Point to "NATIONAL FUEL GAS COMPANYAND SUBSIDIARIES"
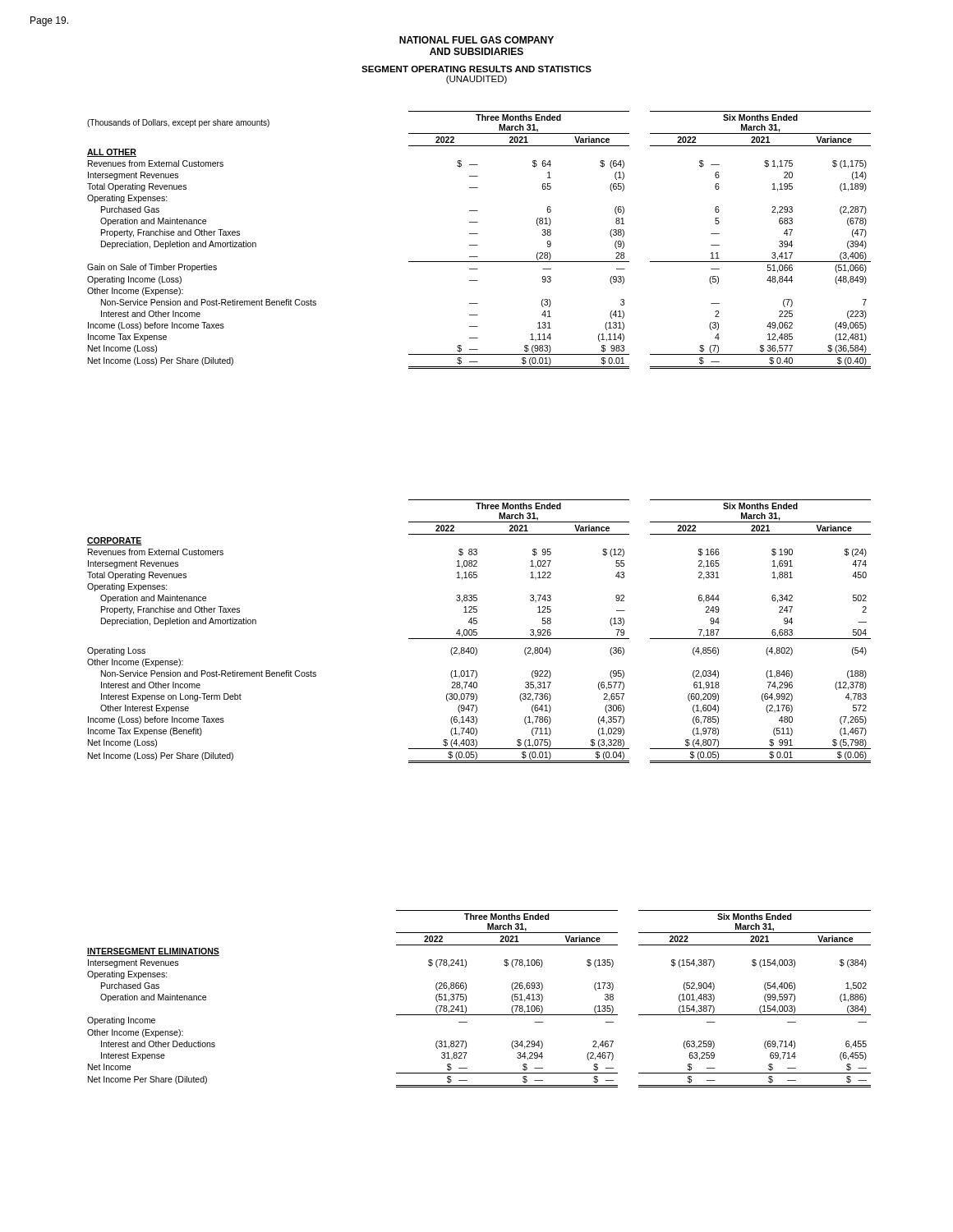Image resolution: width=953 pixels, height=1232 pixels. tap(476, 46)
